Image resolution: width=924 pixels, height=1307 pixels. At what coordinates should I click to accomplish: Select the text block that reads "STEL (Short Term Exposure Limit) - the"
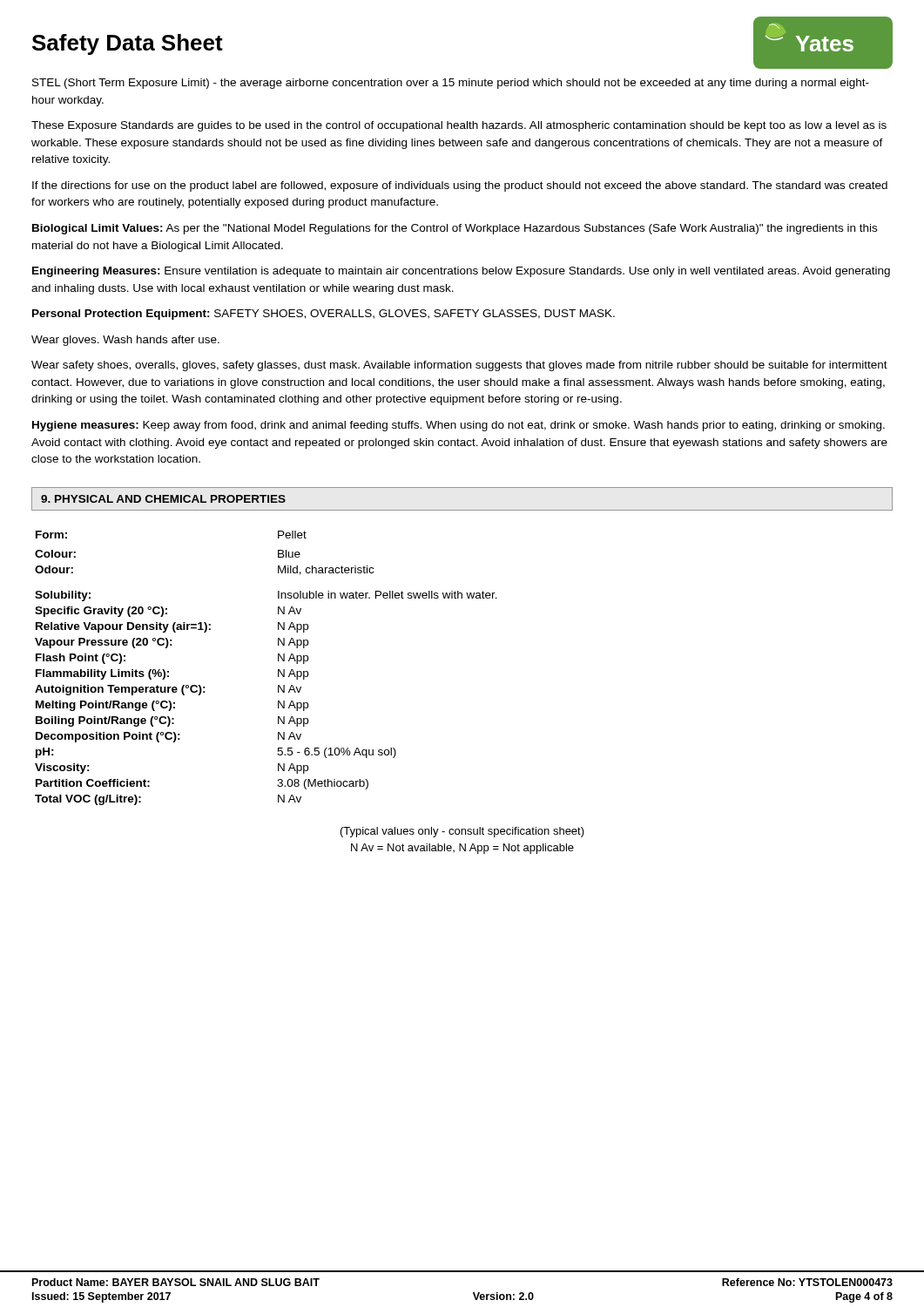(450, 91)
